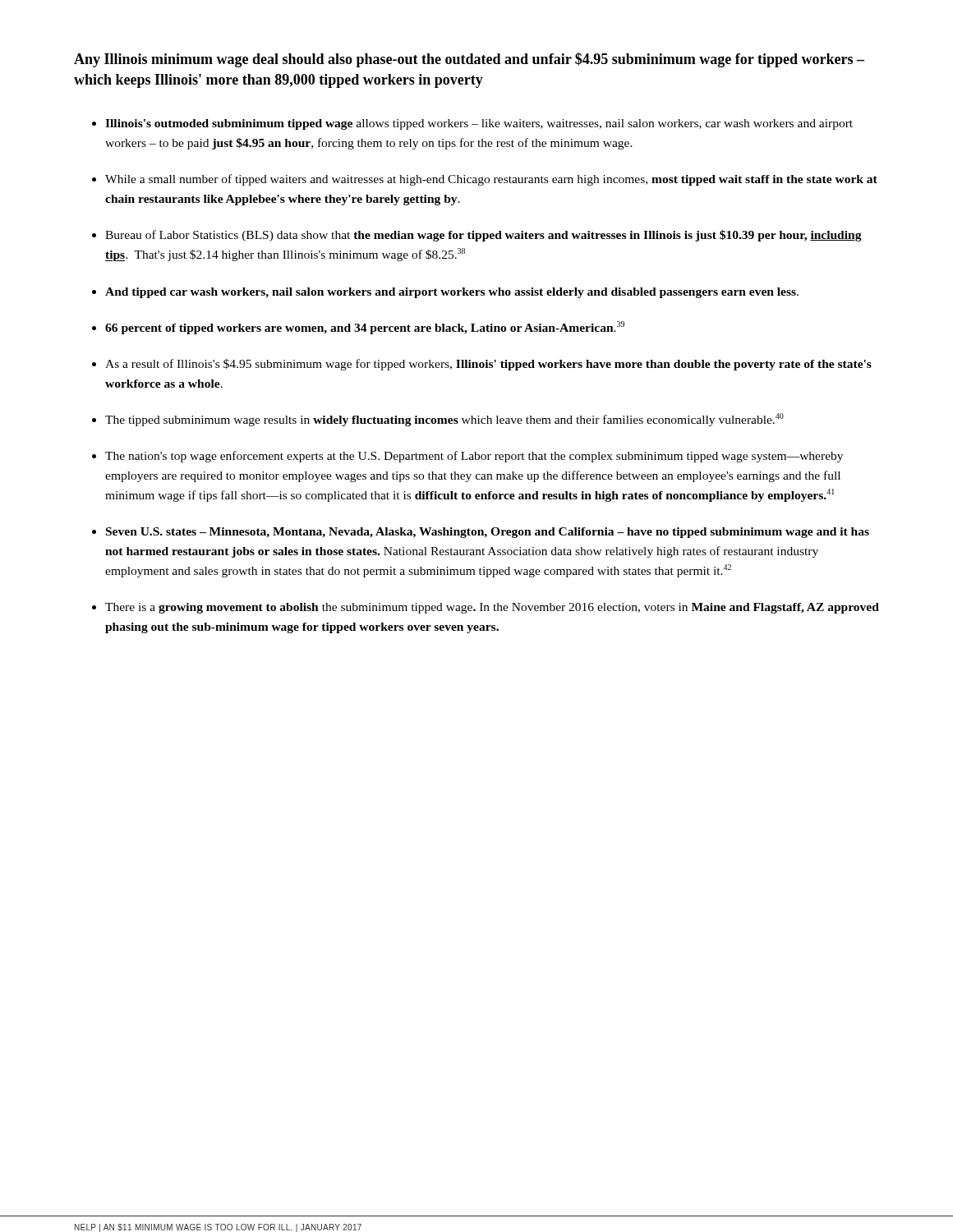Where is the passage that starts "As a result of"?
Screen dimensions: 1232x953
488,373
